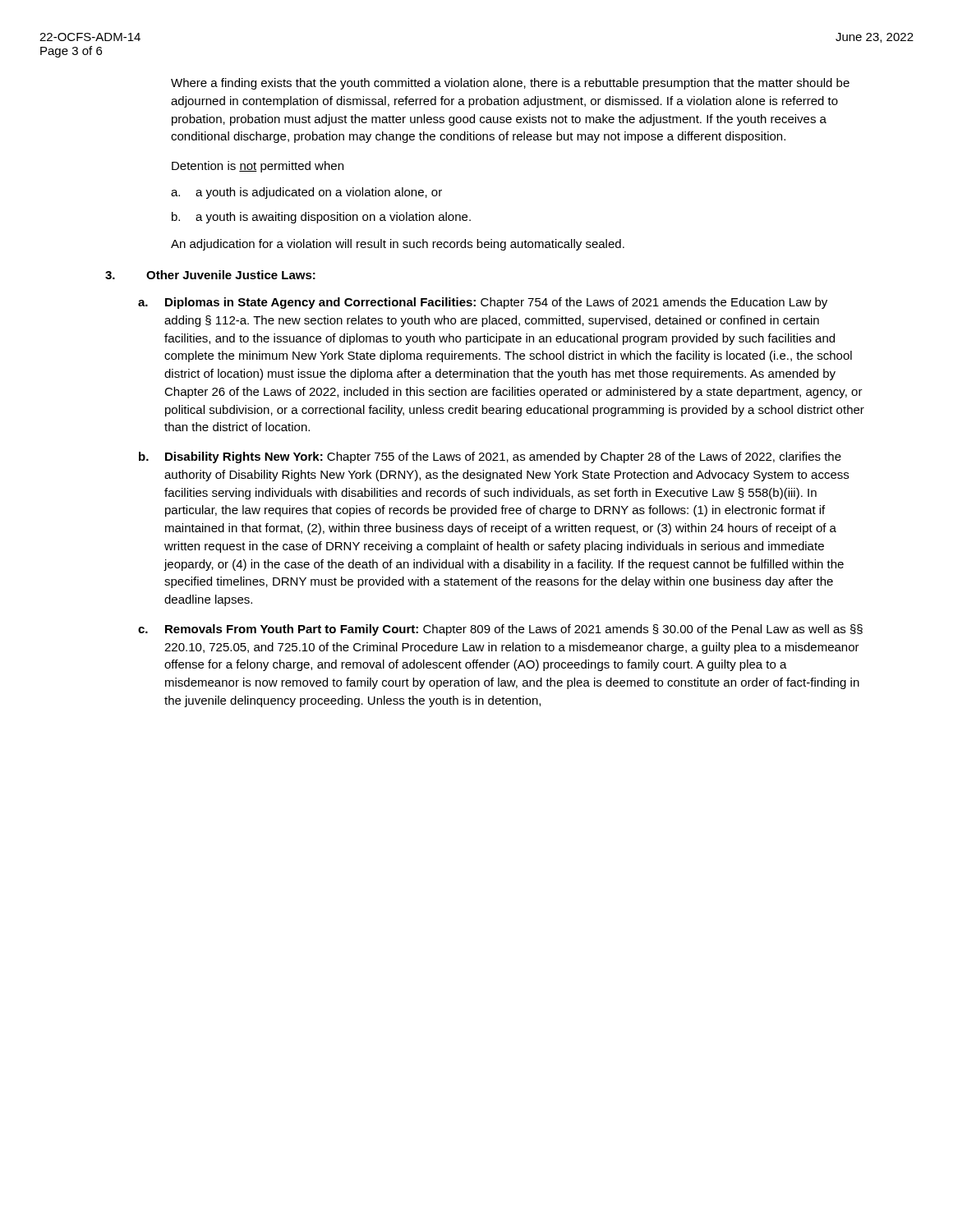Find the list item with the text "a. Diplomas in State Agency and Correctional Facilities:"
The width and height of the screenshot is (953, 1232).
(x=501, y=365)
